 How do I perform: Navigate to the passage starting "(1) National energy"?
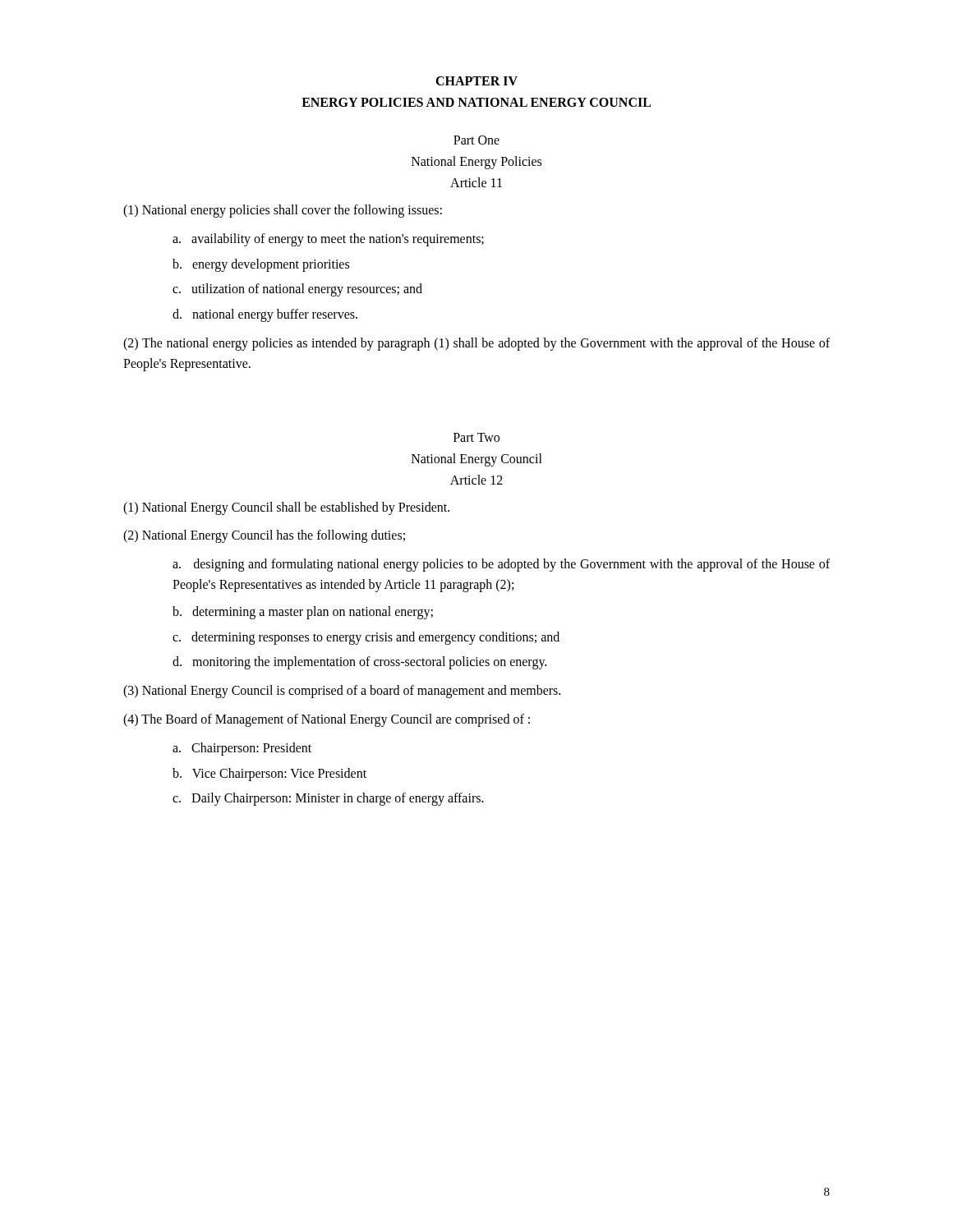point(283,210)
